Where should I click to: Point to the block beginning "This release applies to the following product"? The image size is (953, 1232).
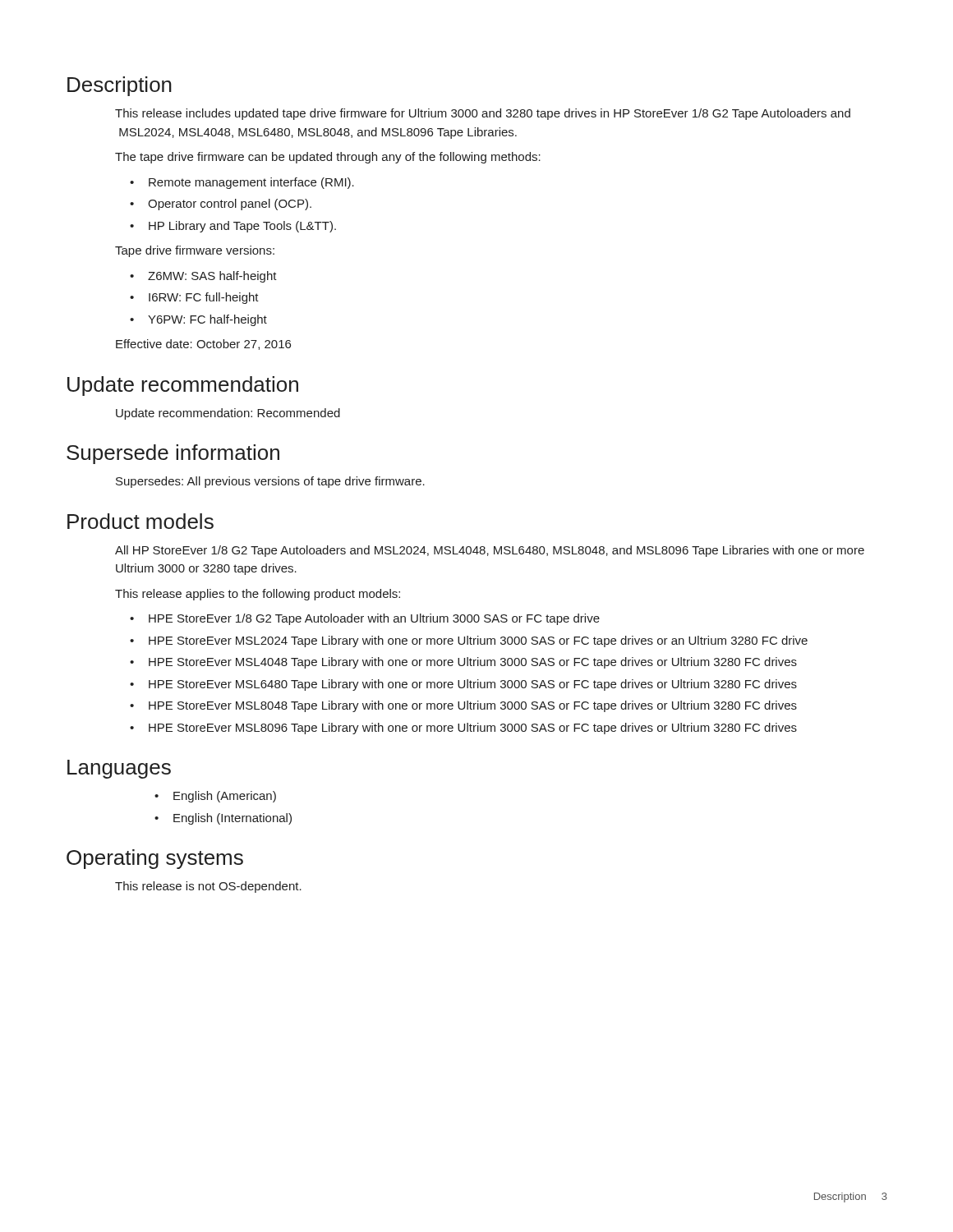coord(258,593)
